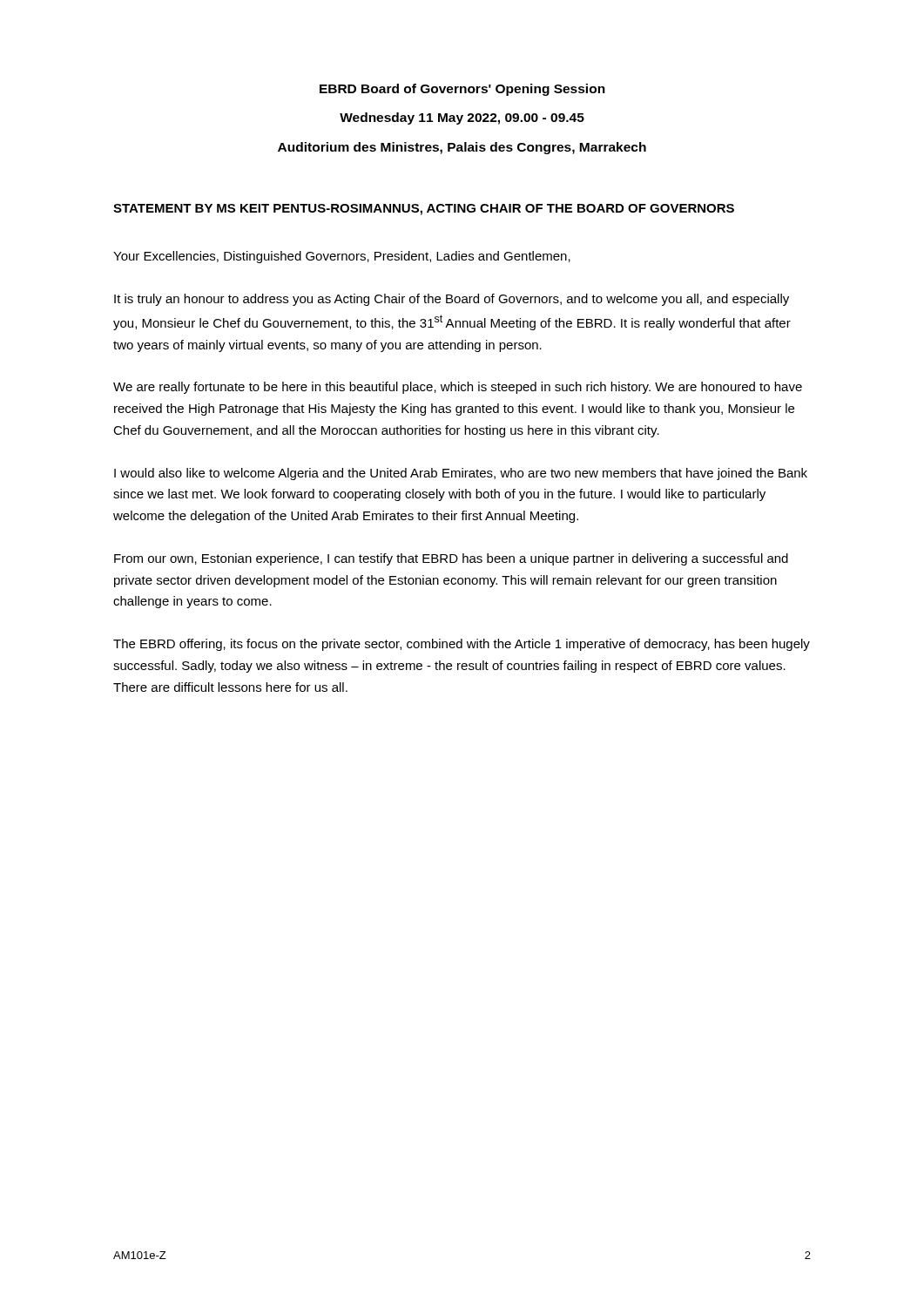The height and width of the screenshot is (1307, 924).
Task: Find the text block containing "From our own, Estonian experience,"
Action: click(451, 579)
